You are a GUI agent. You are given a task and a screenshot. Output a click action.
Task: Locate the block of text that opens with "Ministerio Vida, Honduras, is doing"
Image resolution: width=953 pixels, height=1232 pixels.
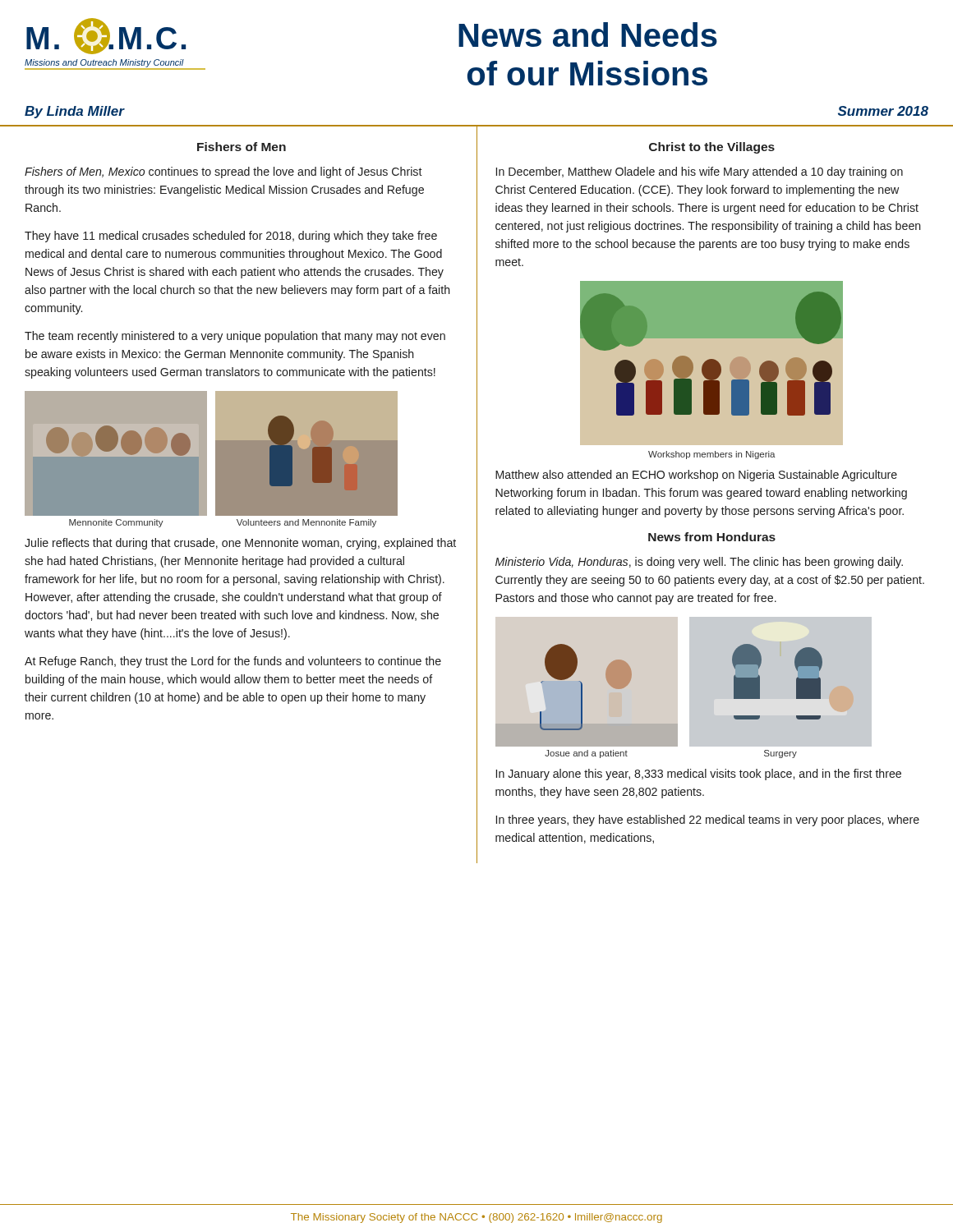click(710, 580)
